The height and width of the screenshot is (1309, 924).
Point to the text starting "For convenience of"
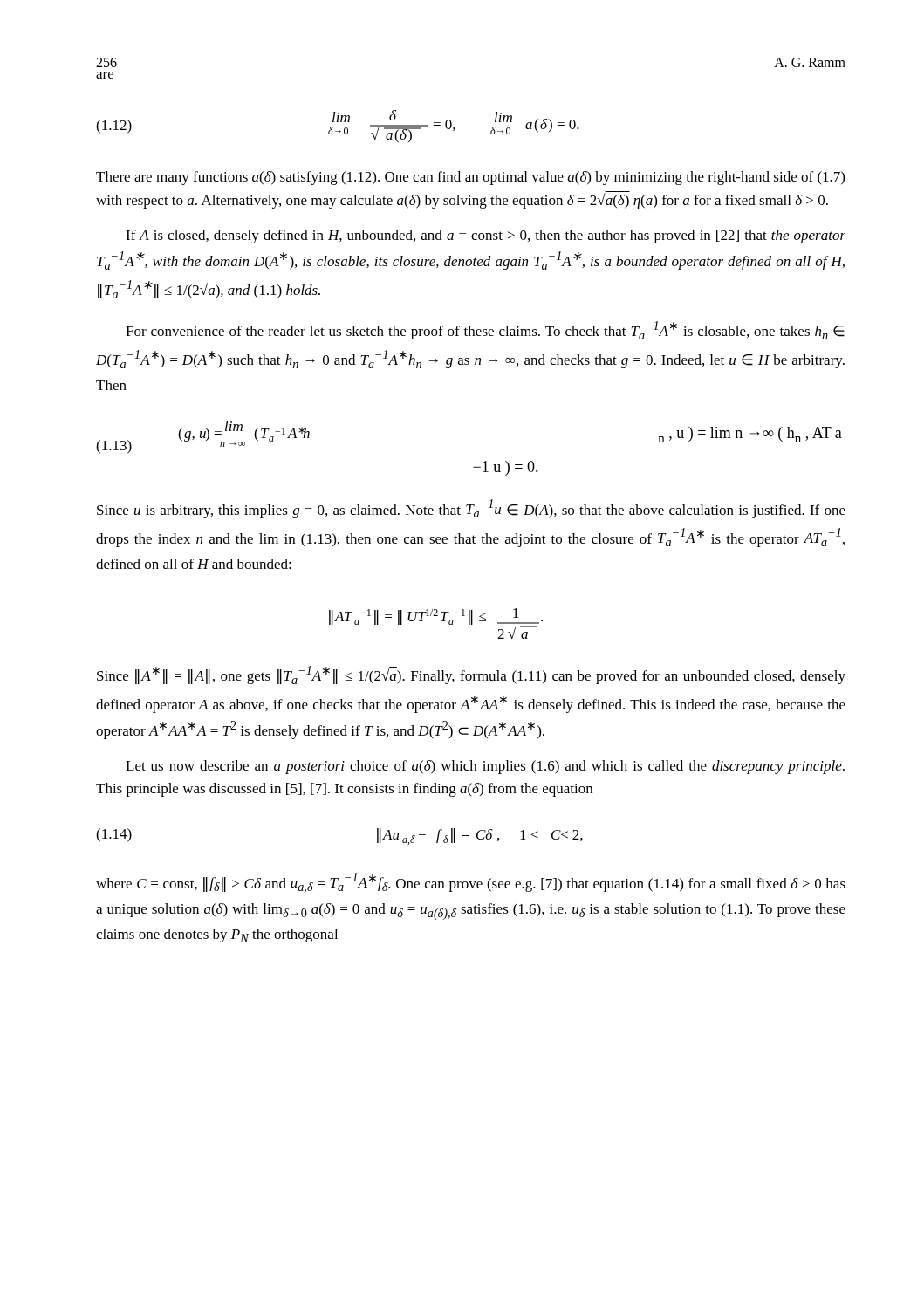471,356
